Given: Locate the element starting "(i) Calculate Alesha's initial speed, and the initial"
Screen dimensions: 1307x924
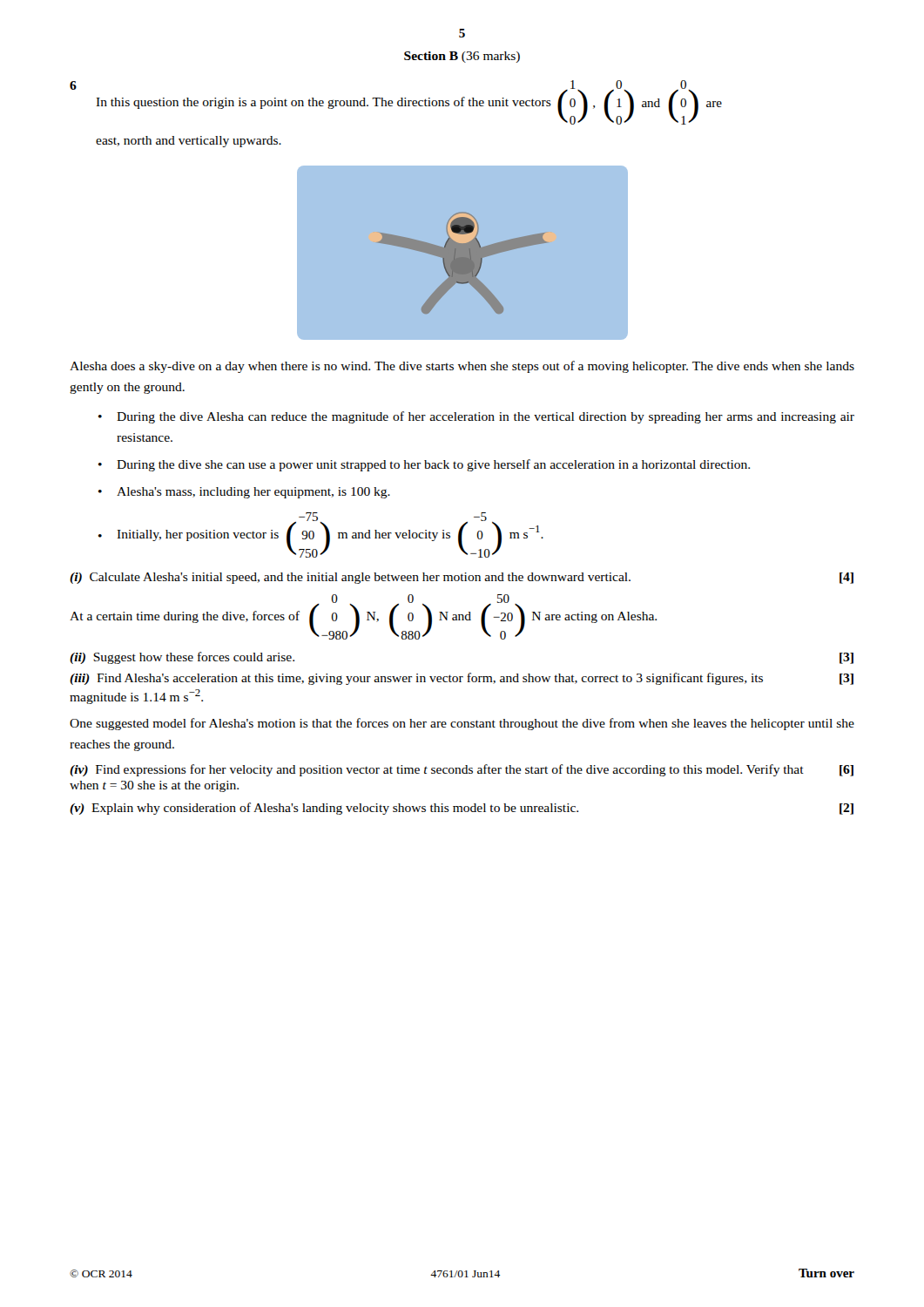Looking at the screenshot, I should (x=462, y=577).
